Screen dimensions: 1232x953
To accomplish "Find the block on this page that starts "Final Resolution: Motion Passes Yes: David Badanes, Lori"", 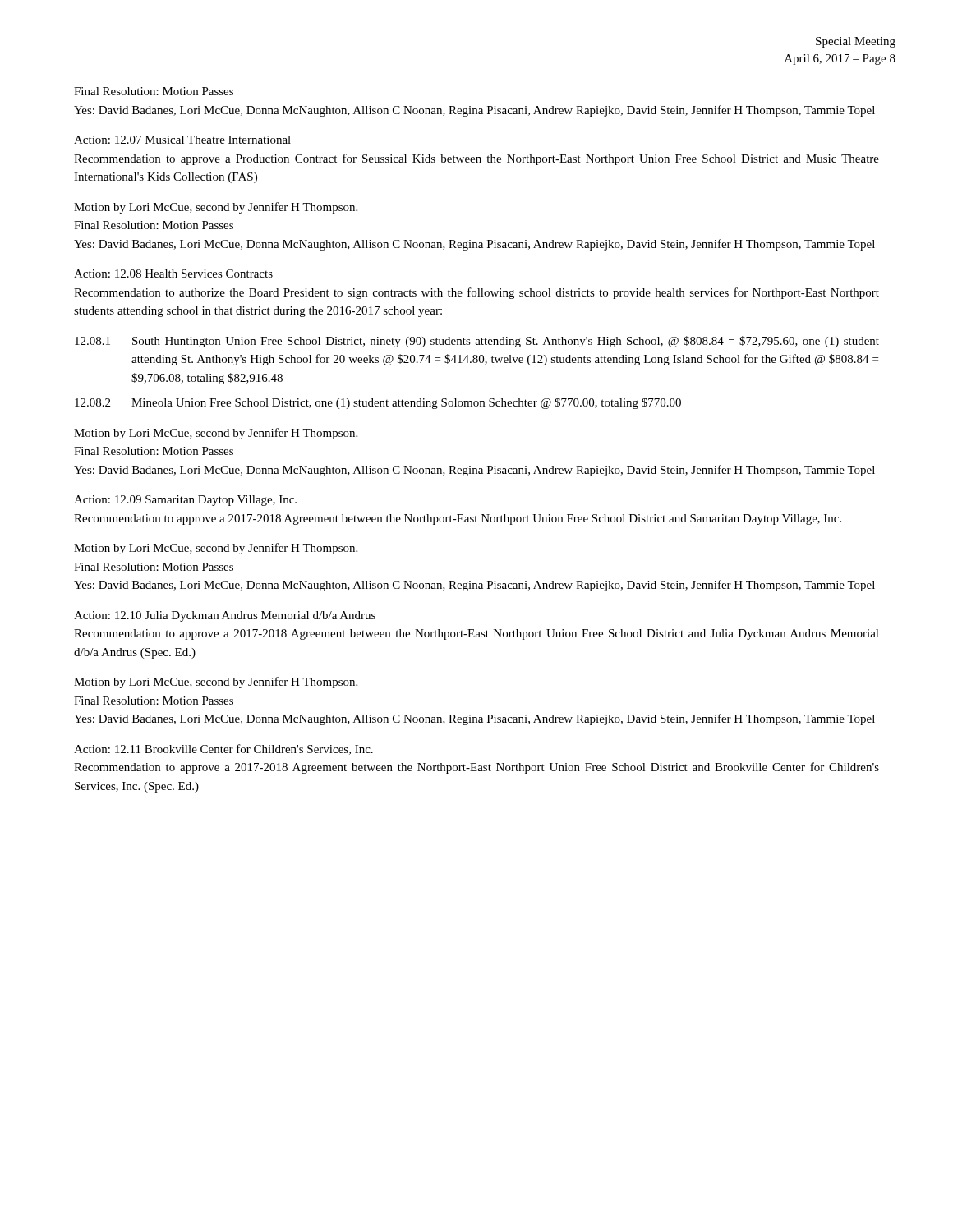I will point(476,101).
